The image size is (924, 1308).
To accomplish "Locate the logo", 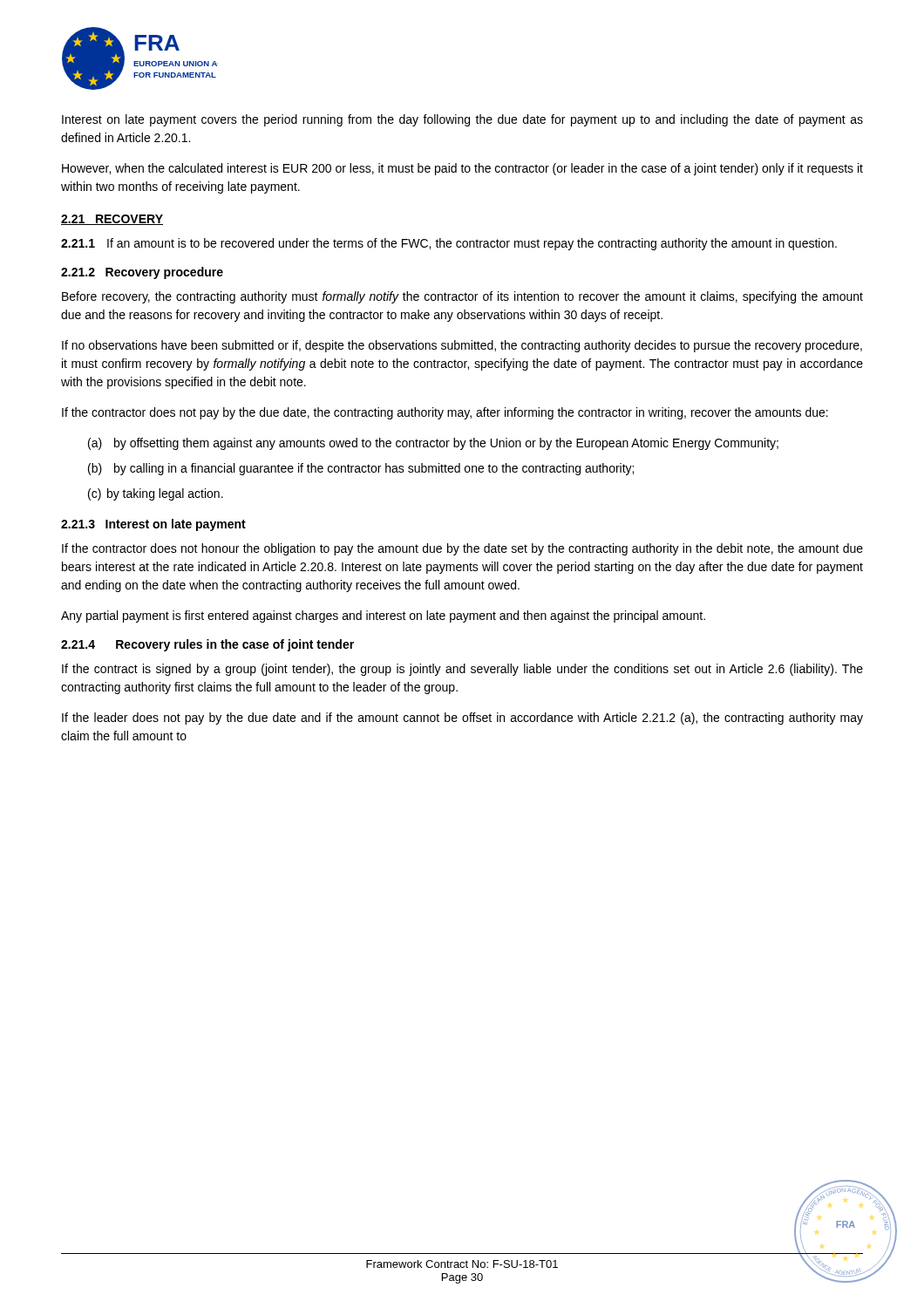I will pos(462,59).
